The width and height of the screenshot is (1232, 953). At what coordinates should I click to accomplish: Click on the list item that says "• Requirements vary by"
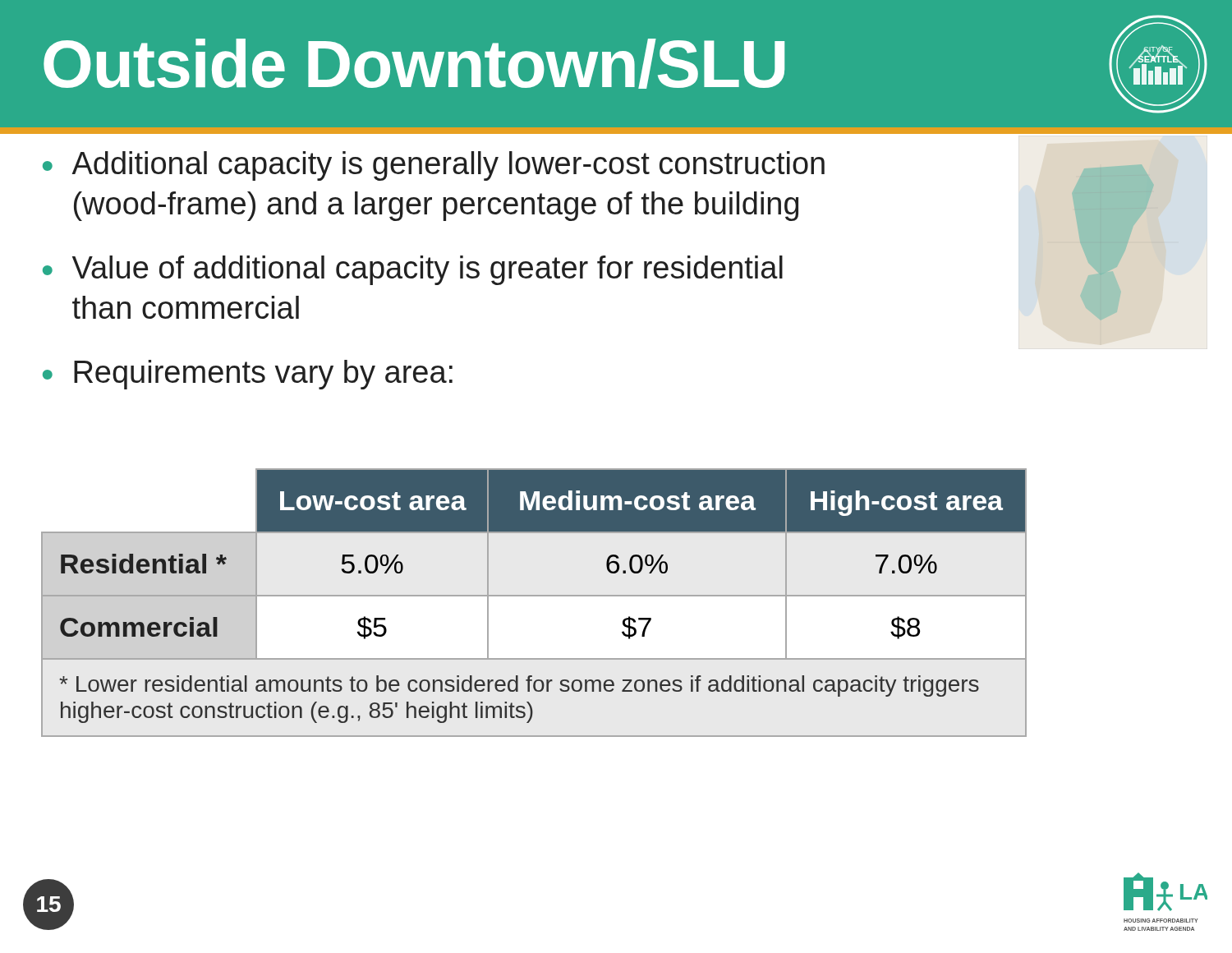[248, 375]
